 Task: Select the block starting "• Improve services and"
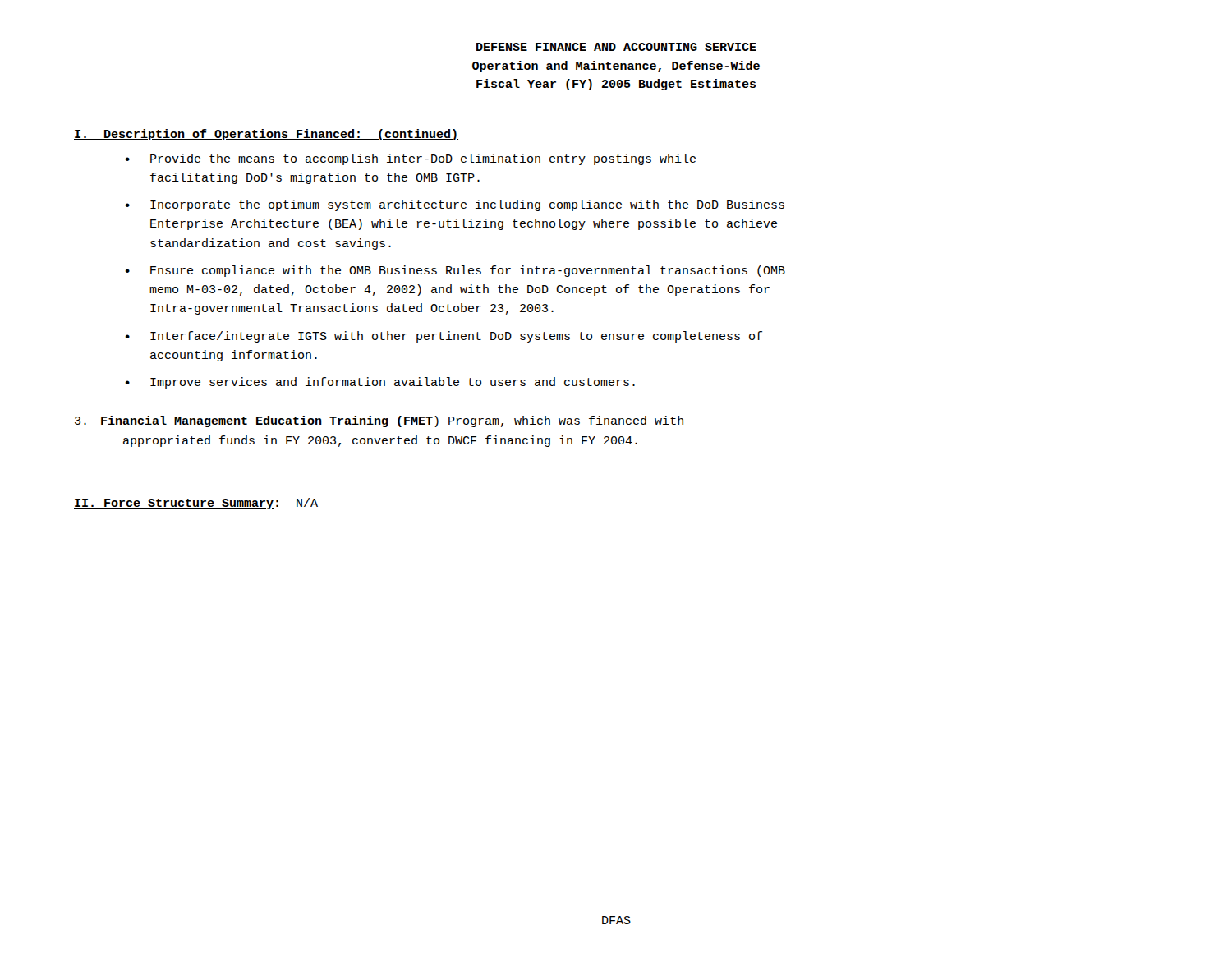click(x=641, y=384)
